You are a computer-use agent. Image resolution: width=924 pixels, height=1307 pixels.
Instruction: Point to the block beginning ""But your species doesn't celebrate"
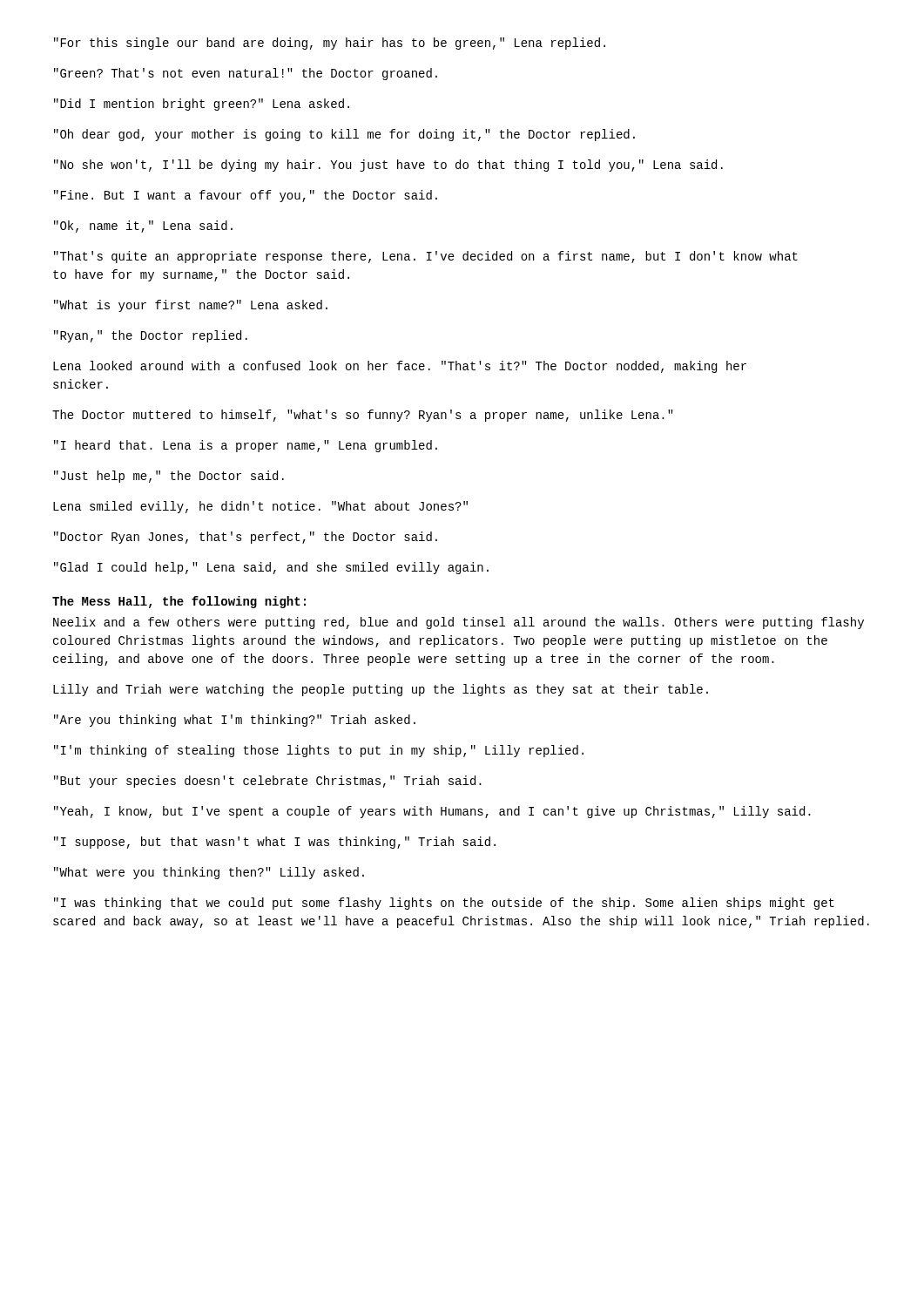tap(268, 782)
